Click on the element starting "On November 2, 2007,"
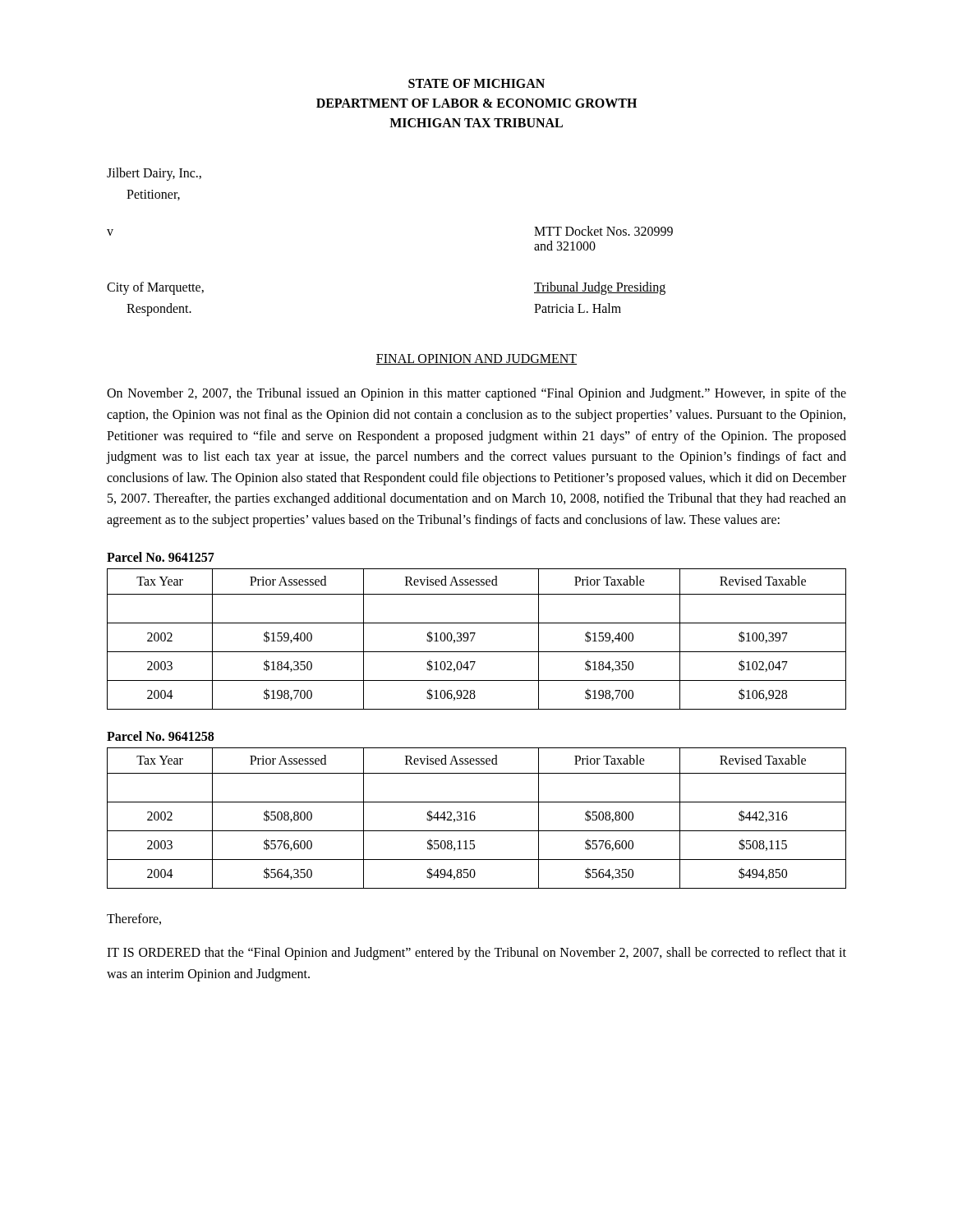The width and height of the screenshot is (953, 1232). [x=476, y=456]
